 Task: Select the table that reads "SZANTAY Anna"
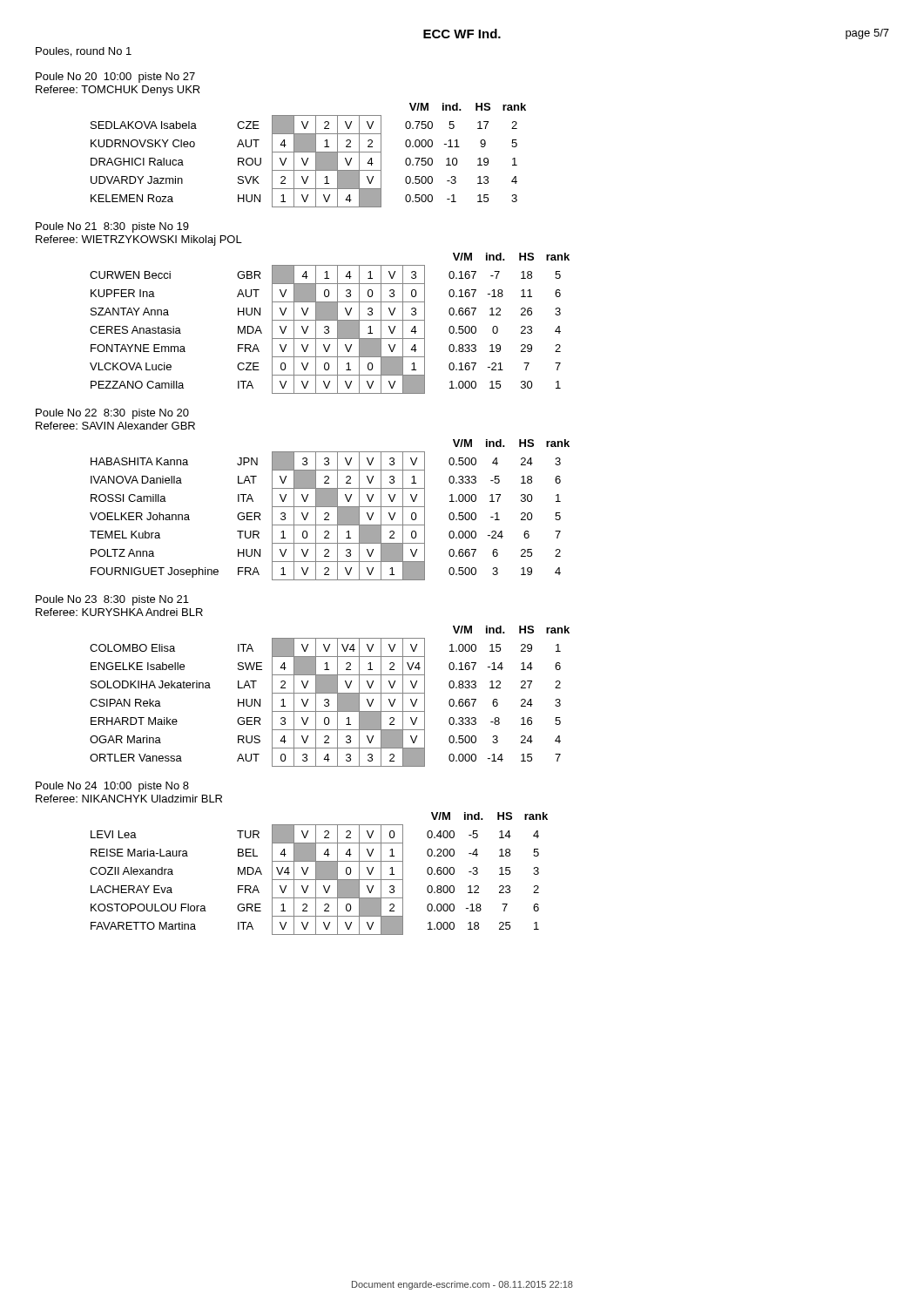[x=462, y=321]
